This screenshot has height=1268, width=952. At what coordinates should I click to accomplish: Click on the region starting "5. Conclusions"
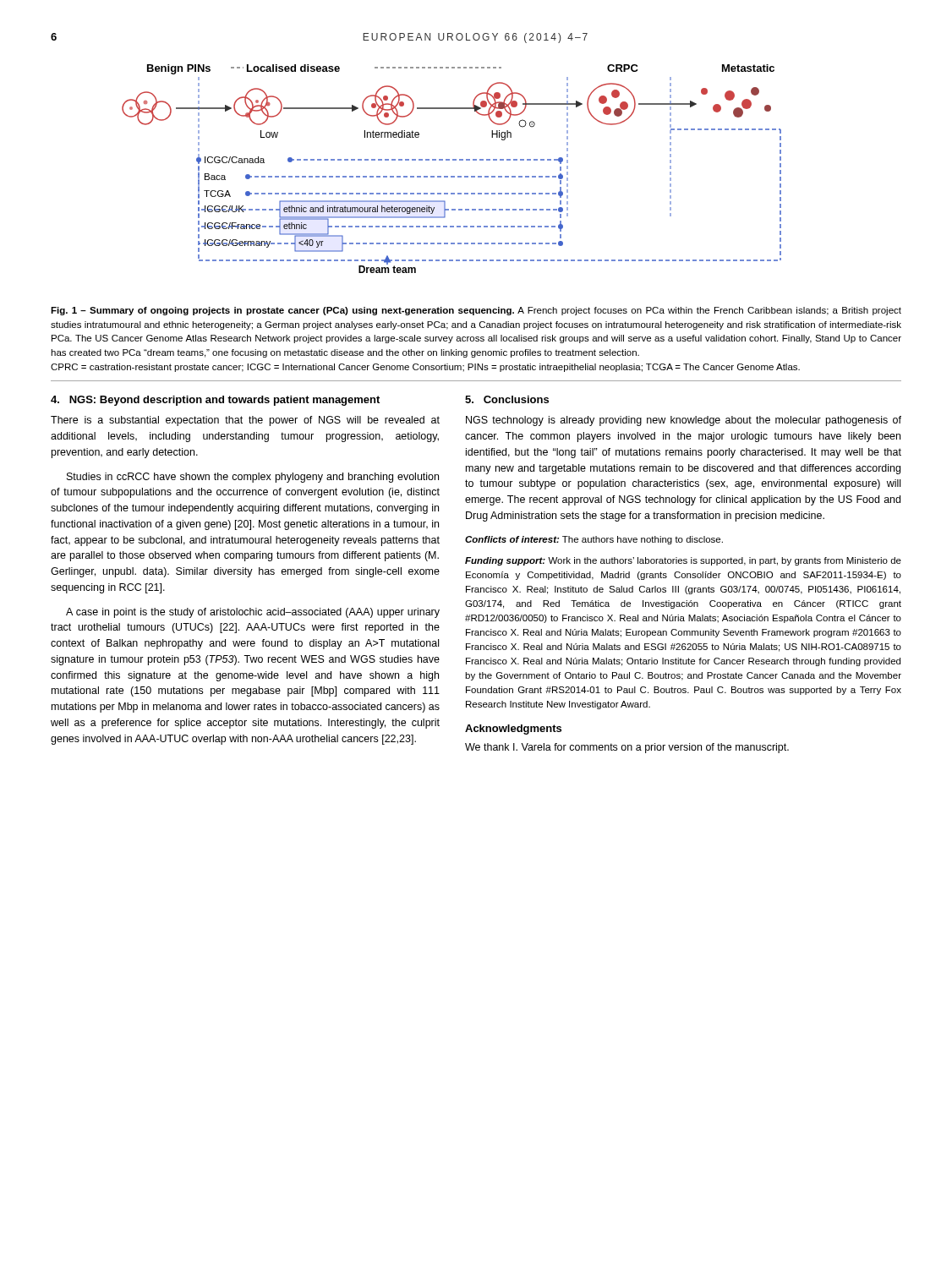pos(507,400)
